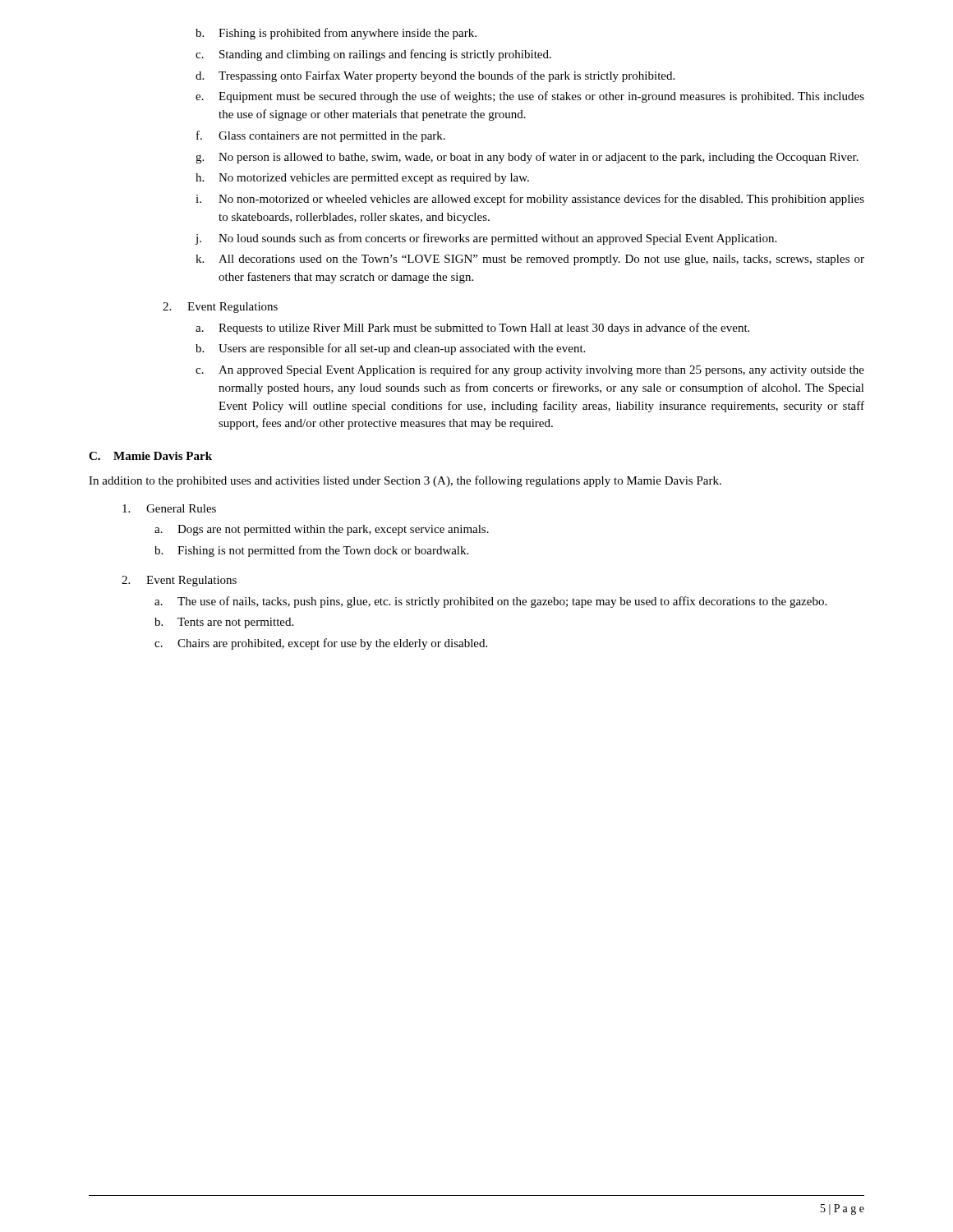The height and width of the screenshot is (1232, 953).
Task: Locate the list item that reads "b. Fishing is prohibited from anywhere inside"
Action: coord(336,34)
